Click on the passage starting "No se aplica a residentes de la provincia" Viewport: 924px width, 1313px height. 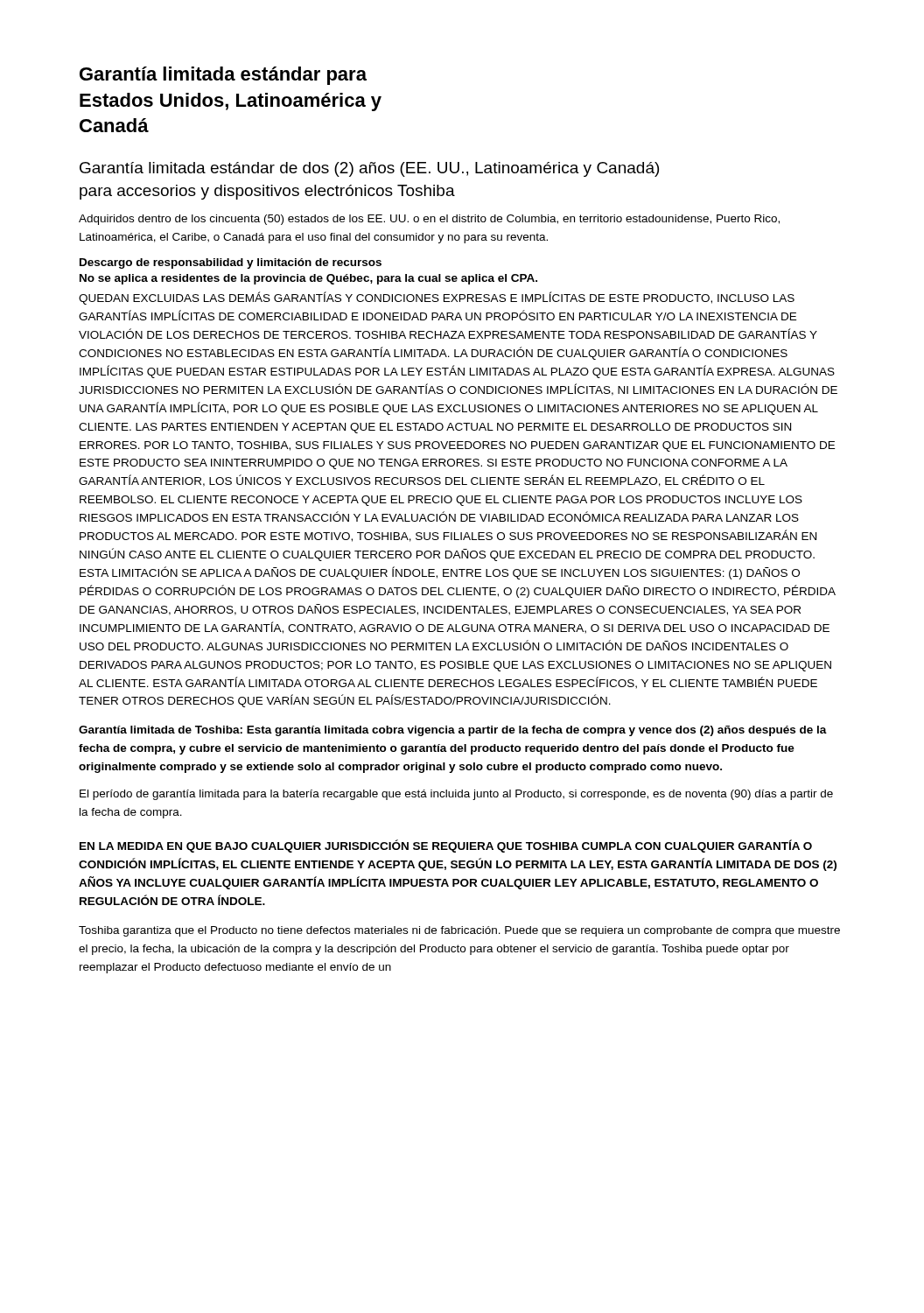(308, 278)
